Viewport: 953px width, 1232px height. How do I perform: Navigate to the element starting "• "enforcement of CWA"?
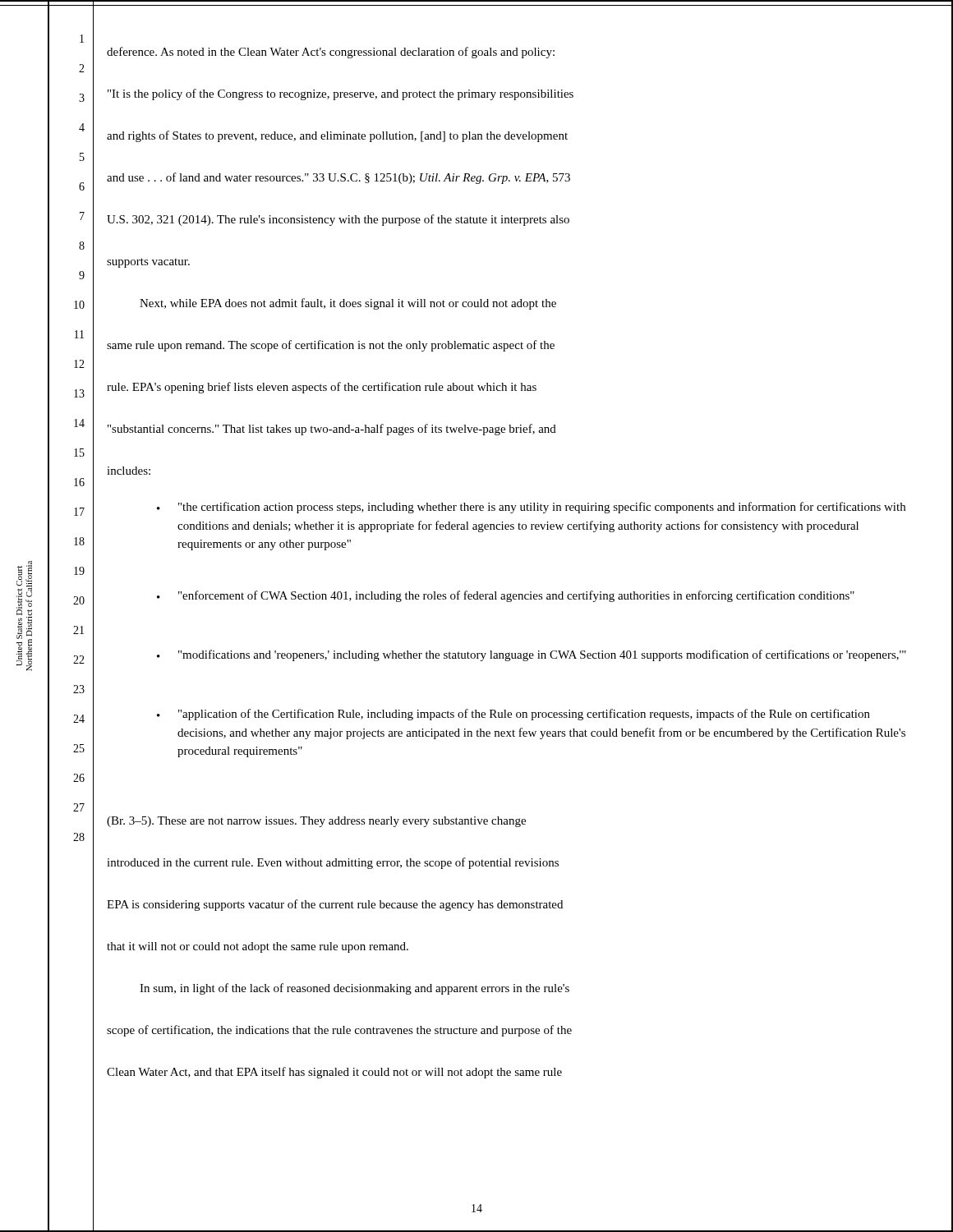coord(505,596)
